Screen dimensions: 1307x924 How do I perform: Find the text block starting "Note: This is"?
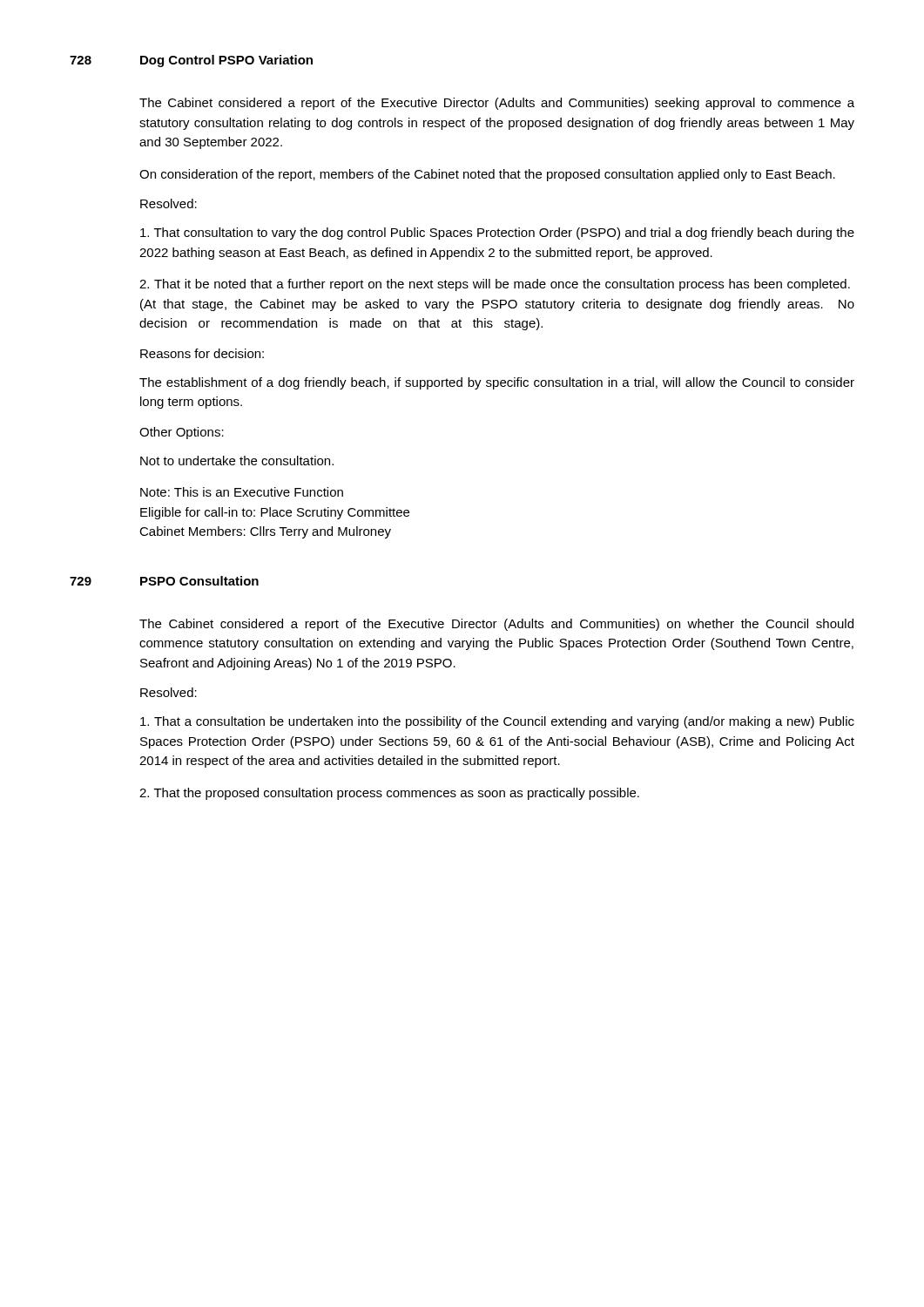[275, 511]
